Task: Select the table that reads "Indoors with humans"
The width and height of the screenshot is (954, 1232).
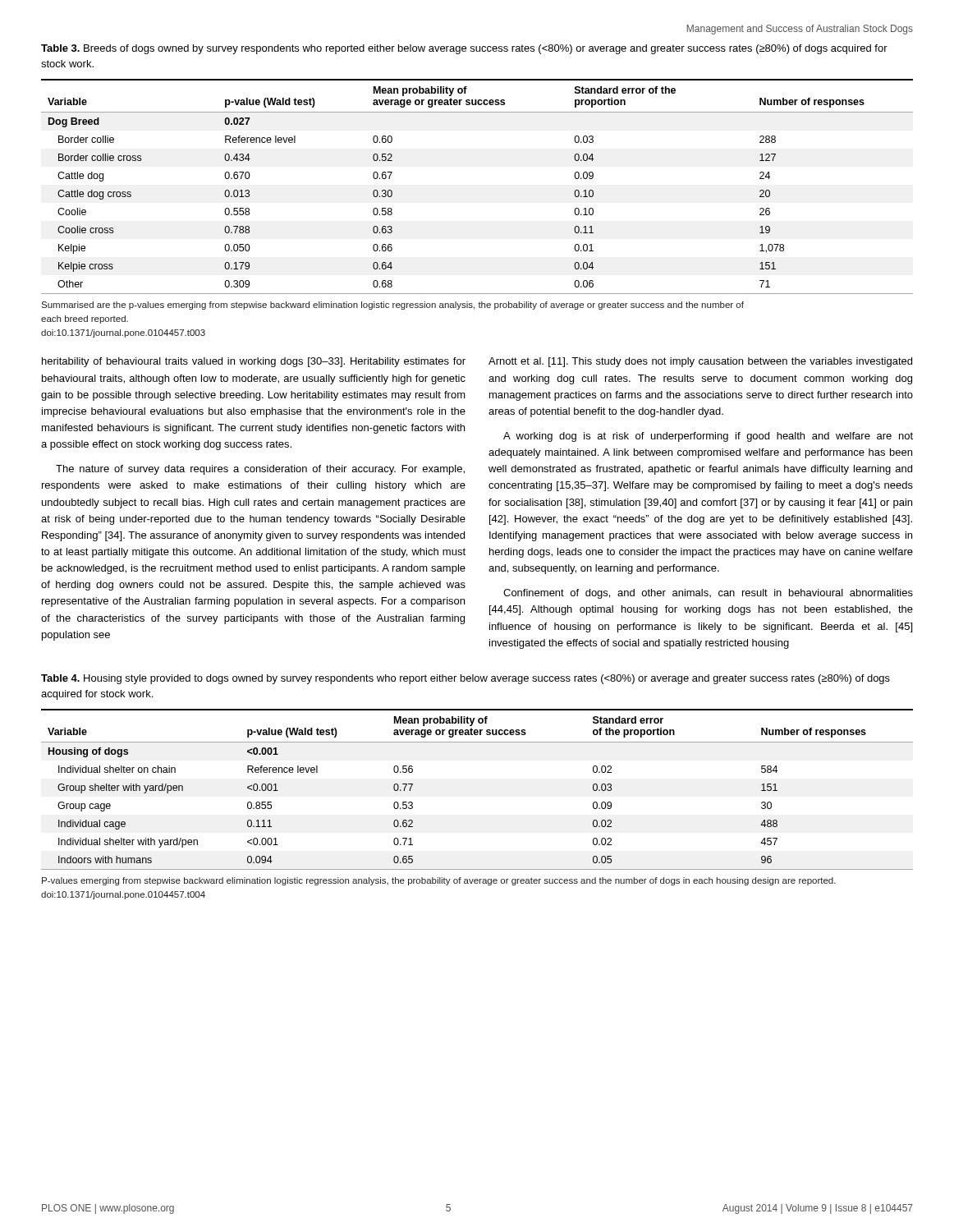Action: tap(477, 789)
